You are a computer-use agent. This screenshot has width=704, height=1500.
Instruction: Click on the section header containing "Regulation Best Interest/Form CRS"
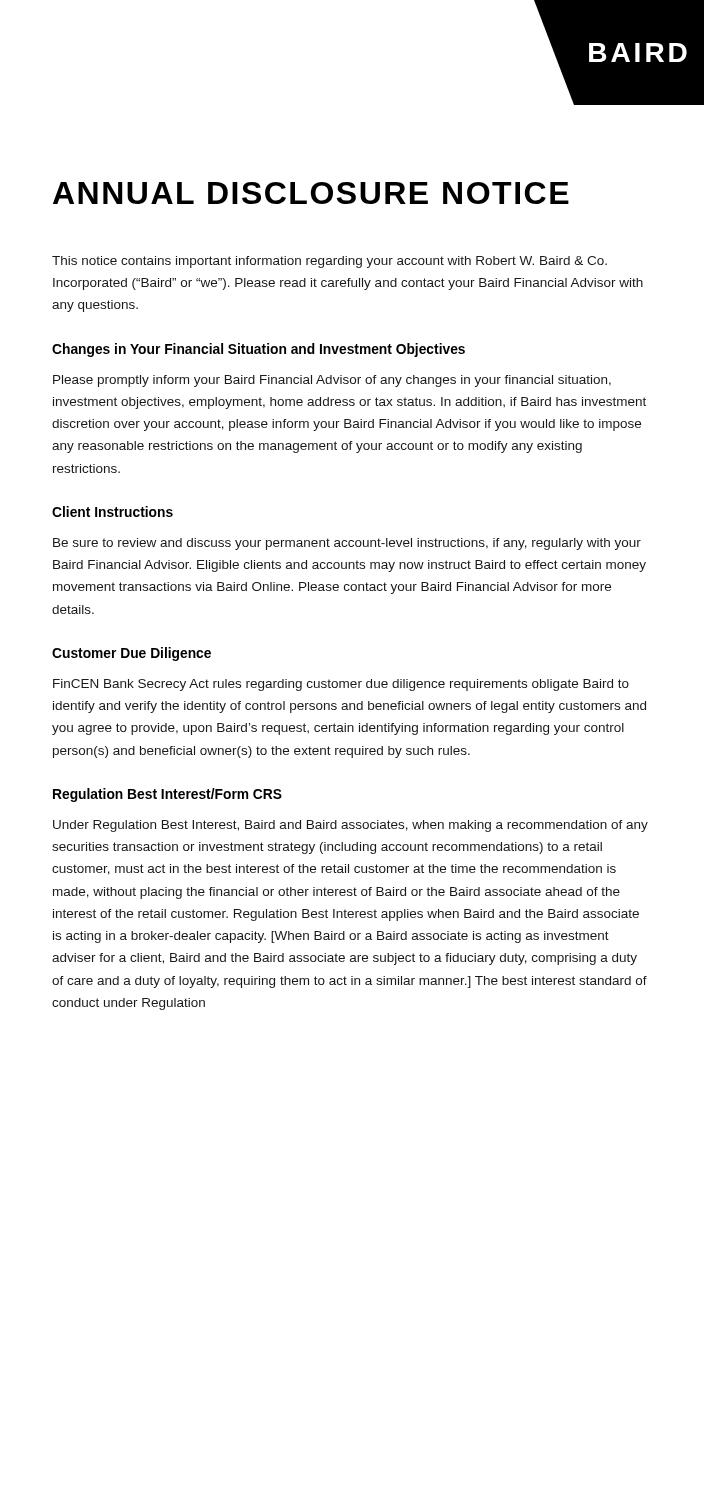(168, 795)
